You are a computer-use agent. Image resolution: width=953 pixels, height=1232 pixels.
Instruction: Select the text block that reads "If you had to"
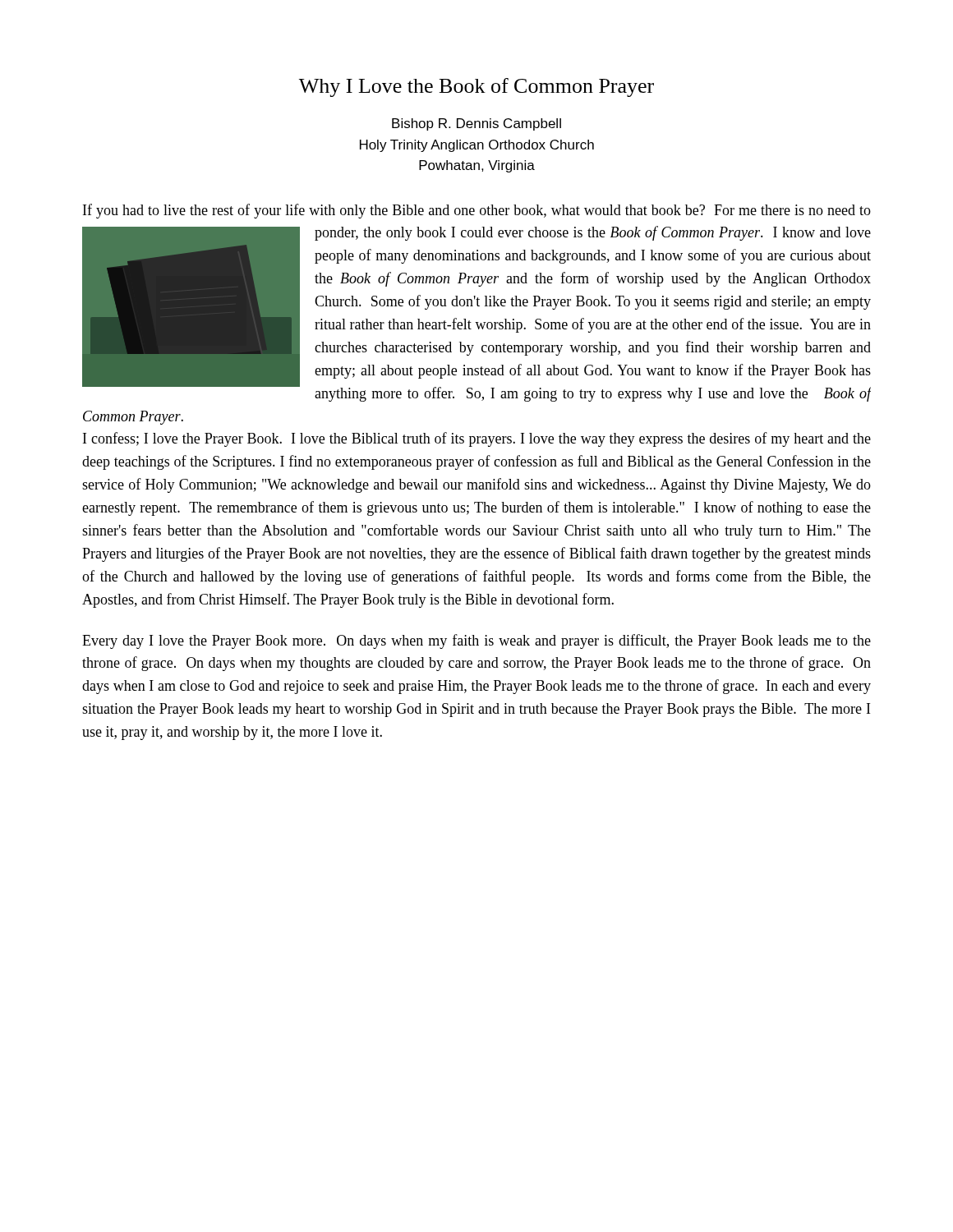pyautogui.click(x=476, y=313)
